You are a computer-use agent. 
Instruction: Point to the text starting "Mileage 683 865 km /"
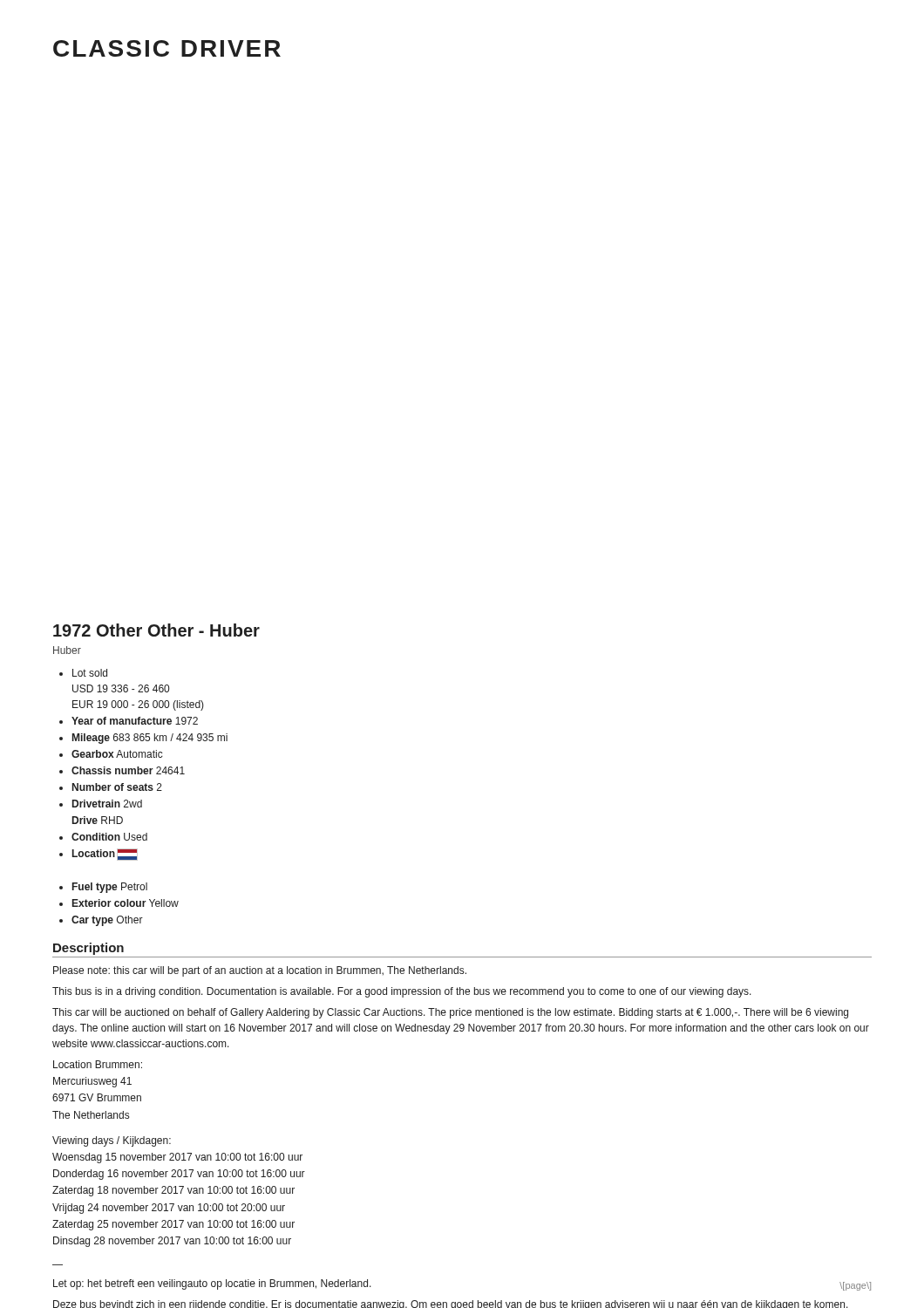point(150,738)
